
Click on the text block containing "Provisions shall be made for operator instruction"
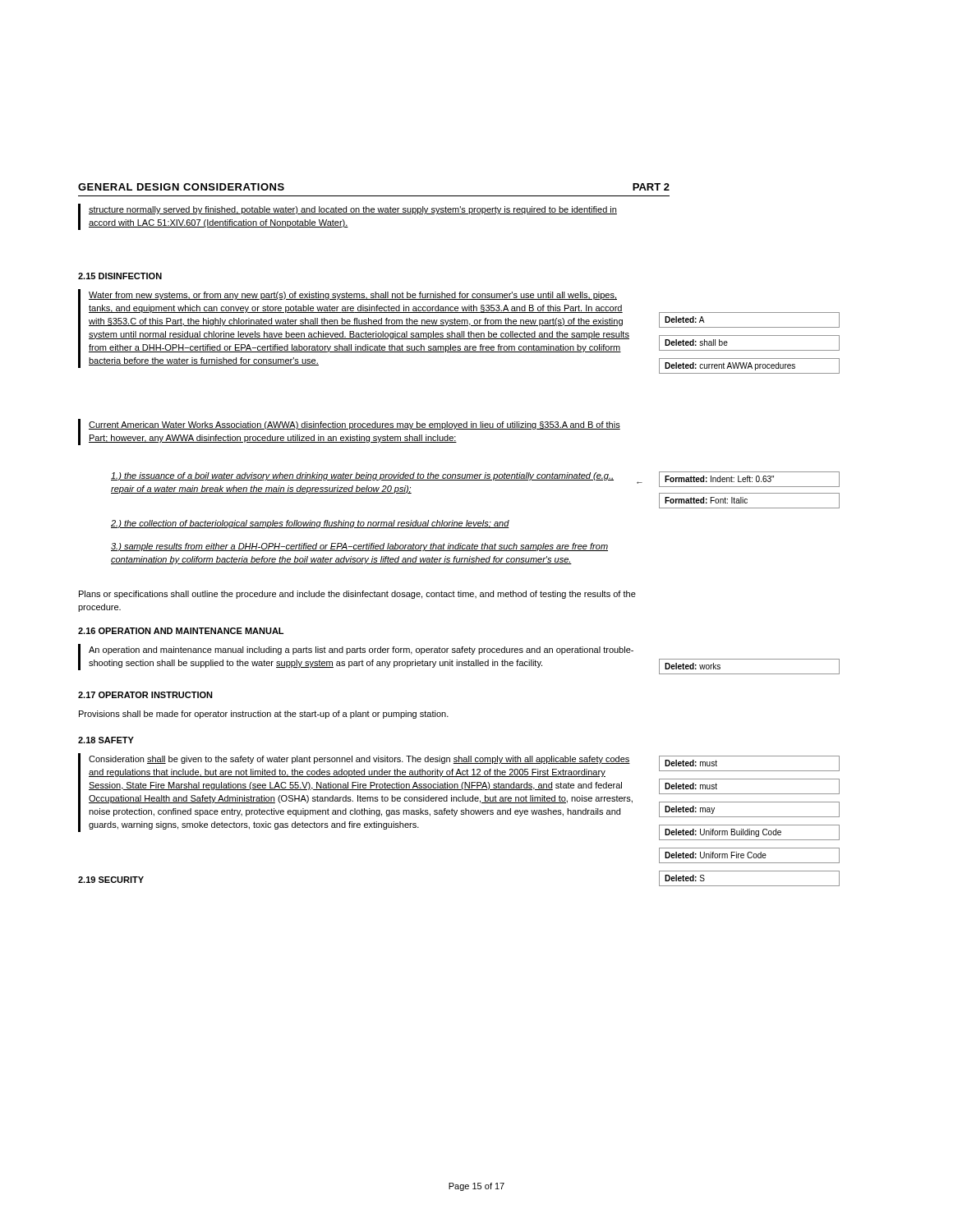pos(263,714)
